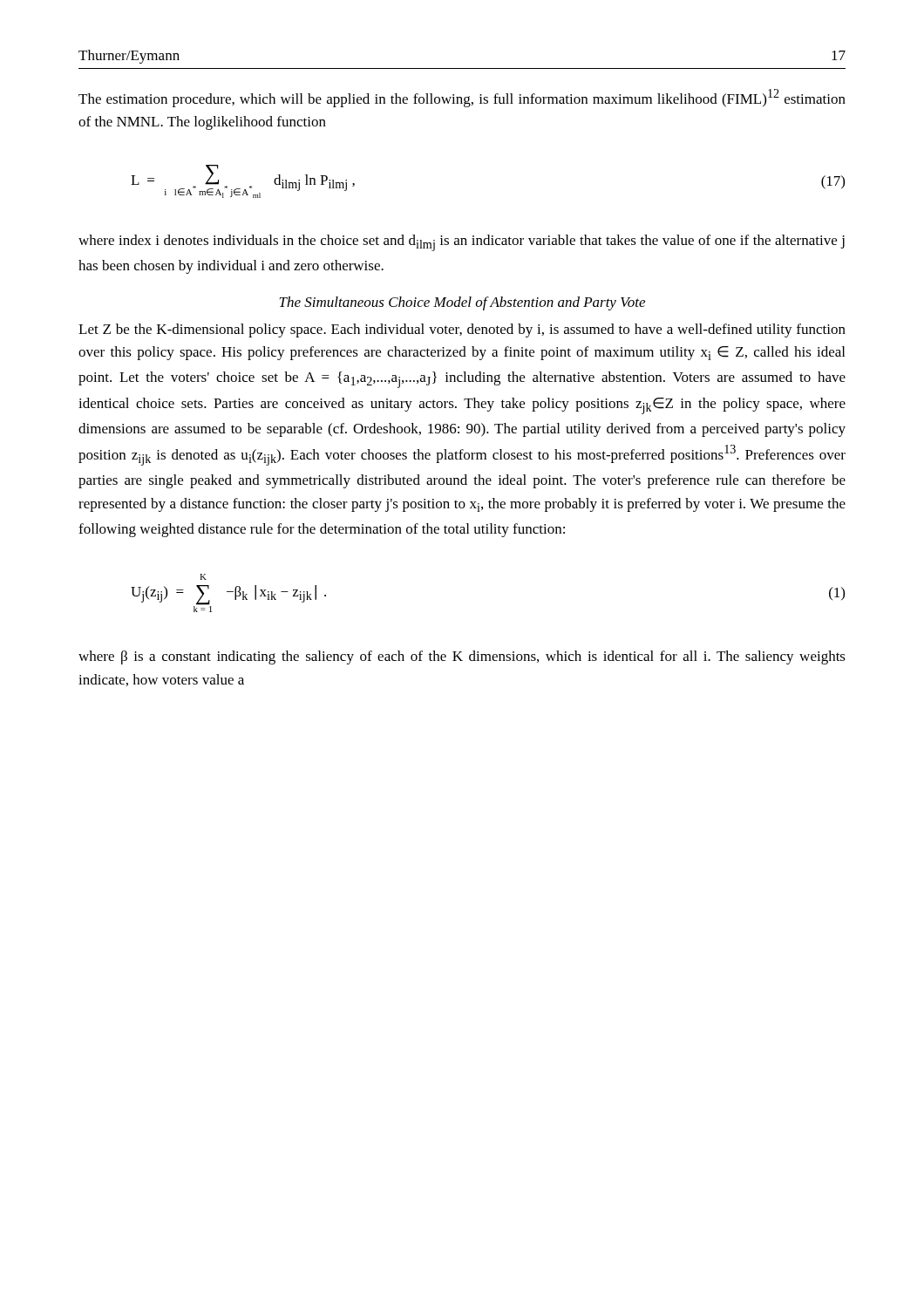
Task: Locate the text block that says "where β is a constant"
Action: [462, 668]
